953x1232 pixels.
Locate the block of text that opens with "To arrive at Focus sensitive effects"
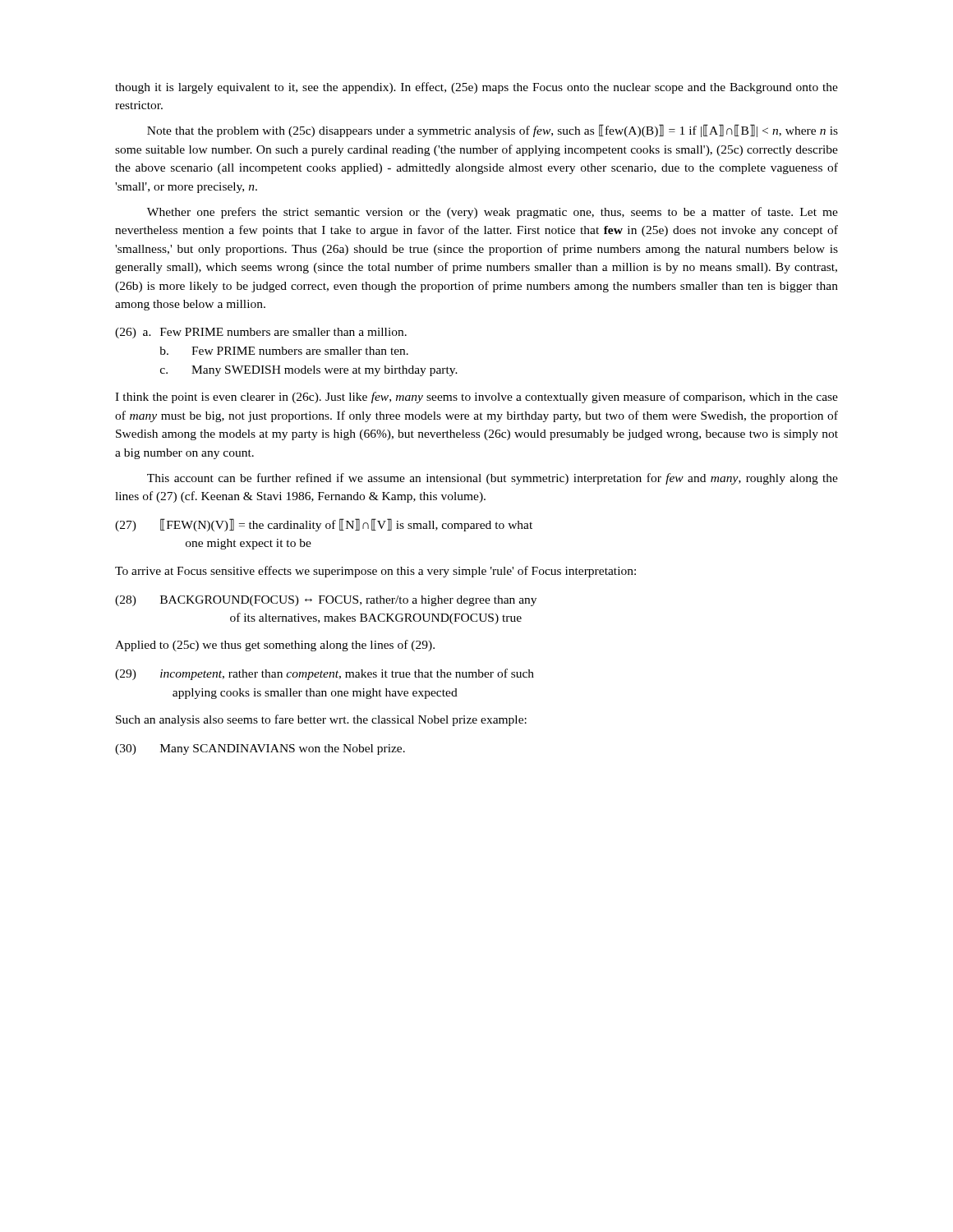[376, 570]
